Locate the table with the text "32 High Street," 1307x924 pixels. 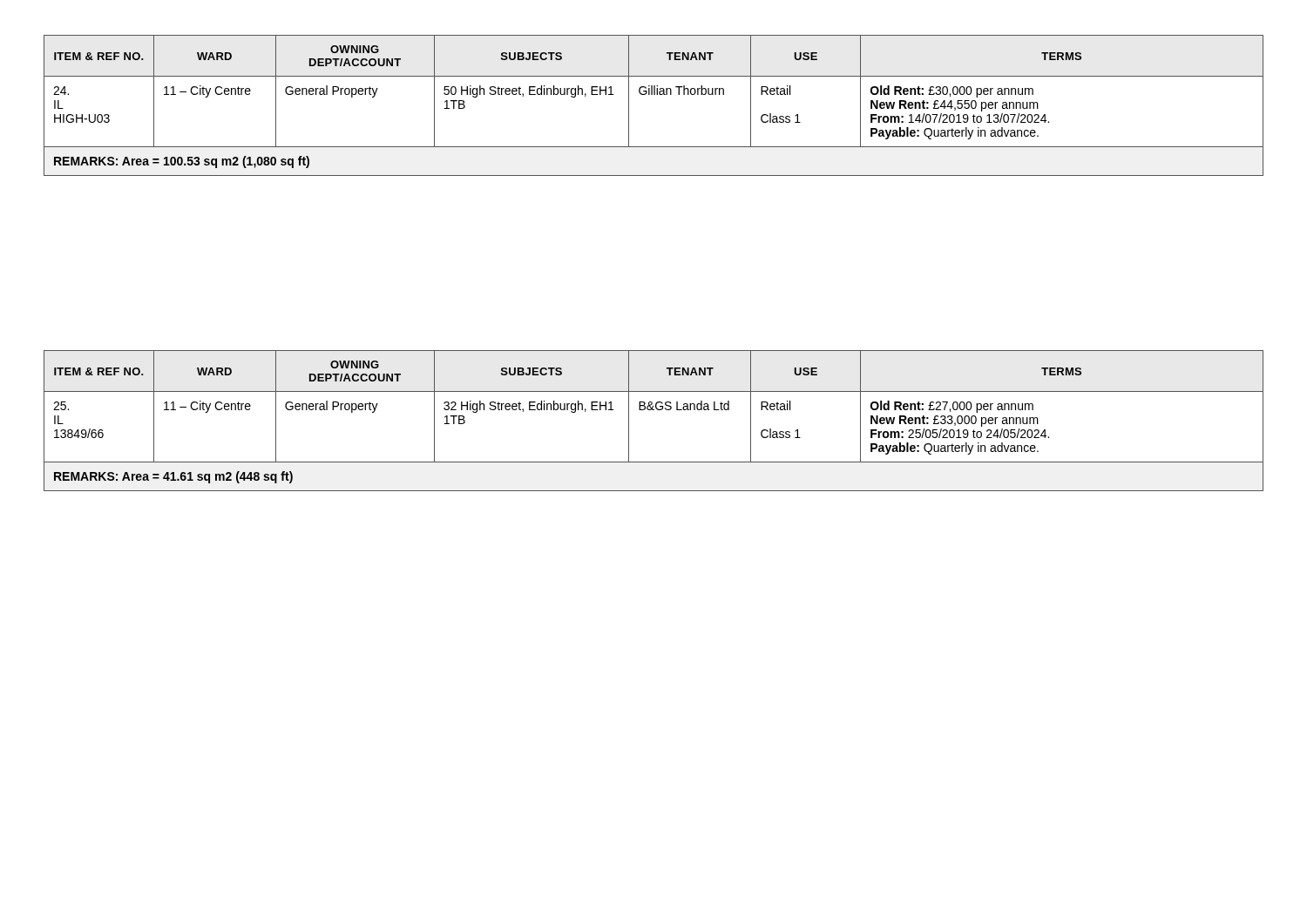coord(654,421)
